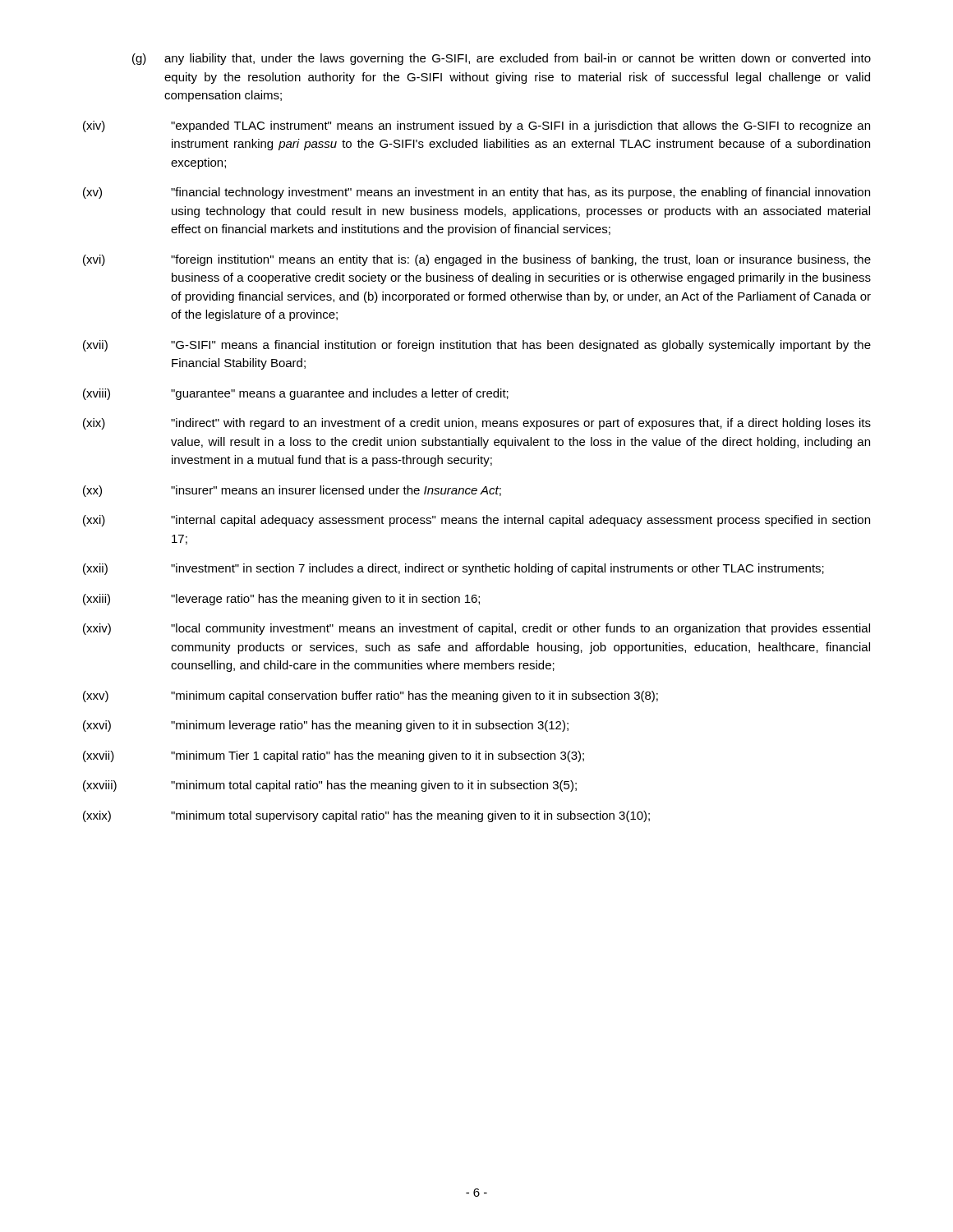Locate the block of text that opens with "(xxiv) "local community investment""
Viewport: 953px width, 1232px height.
476,647
